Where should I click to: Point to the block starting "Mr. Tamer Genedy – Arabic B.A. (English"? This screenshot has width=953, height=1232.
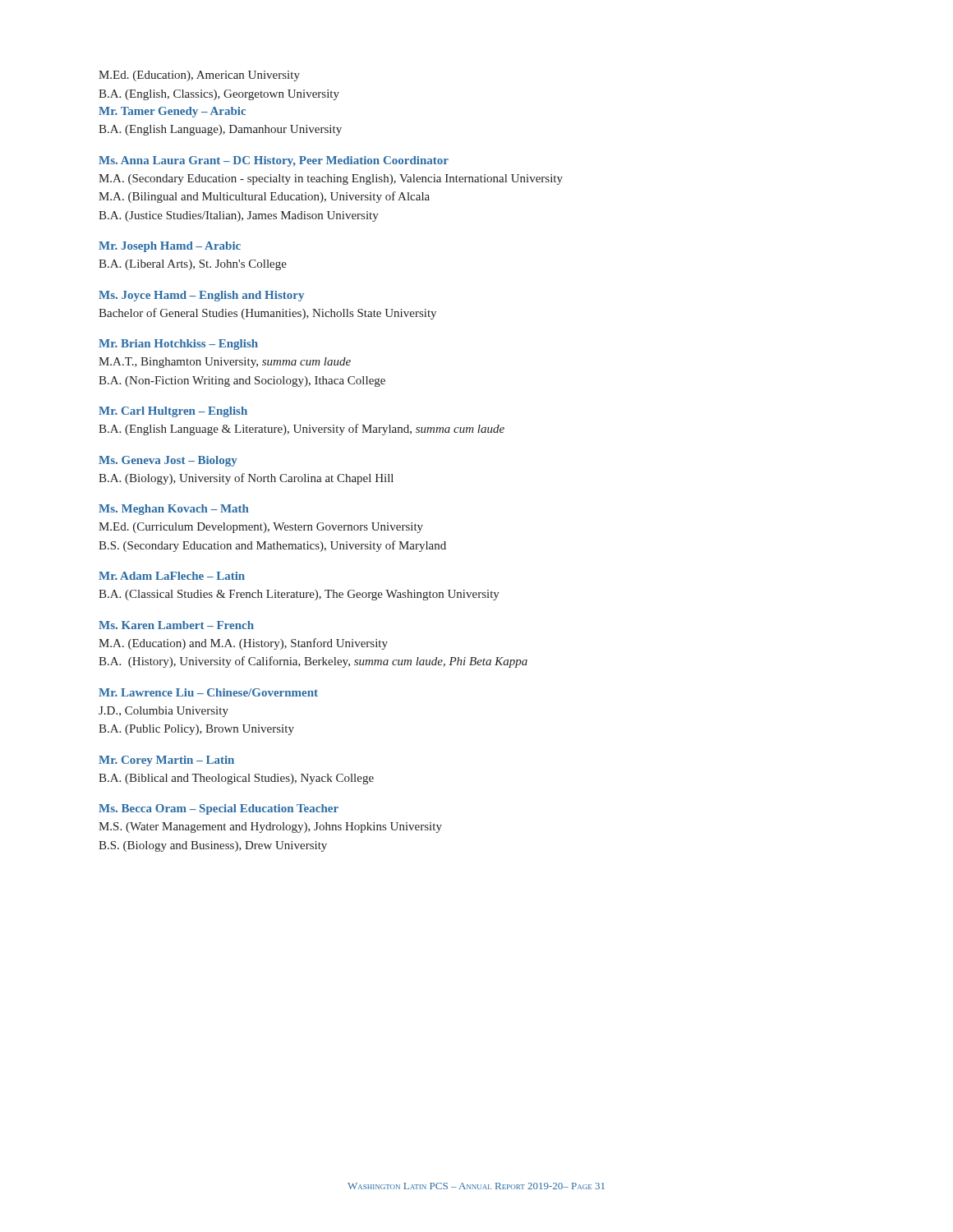click(x=172, y=112)
